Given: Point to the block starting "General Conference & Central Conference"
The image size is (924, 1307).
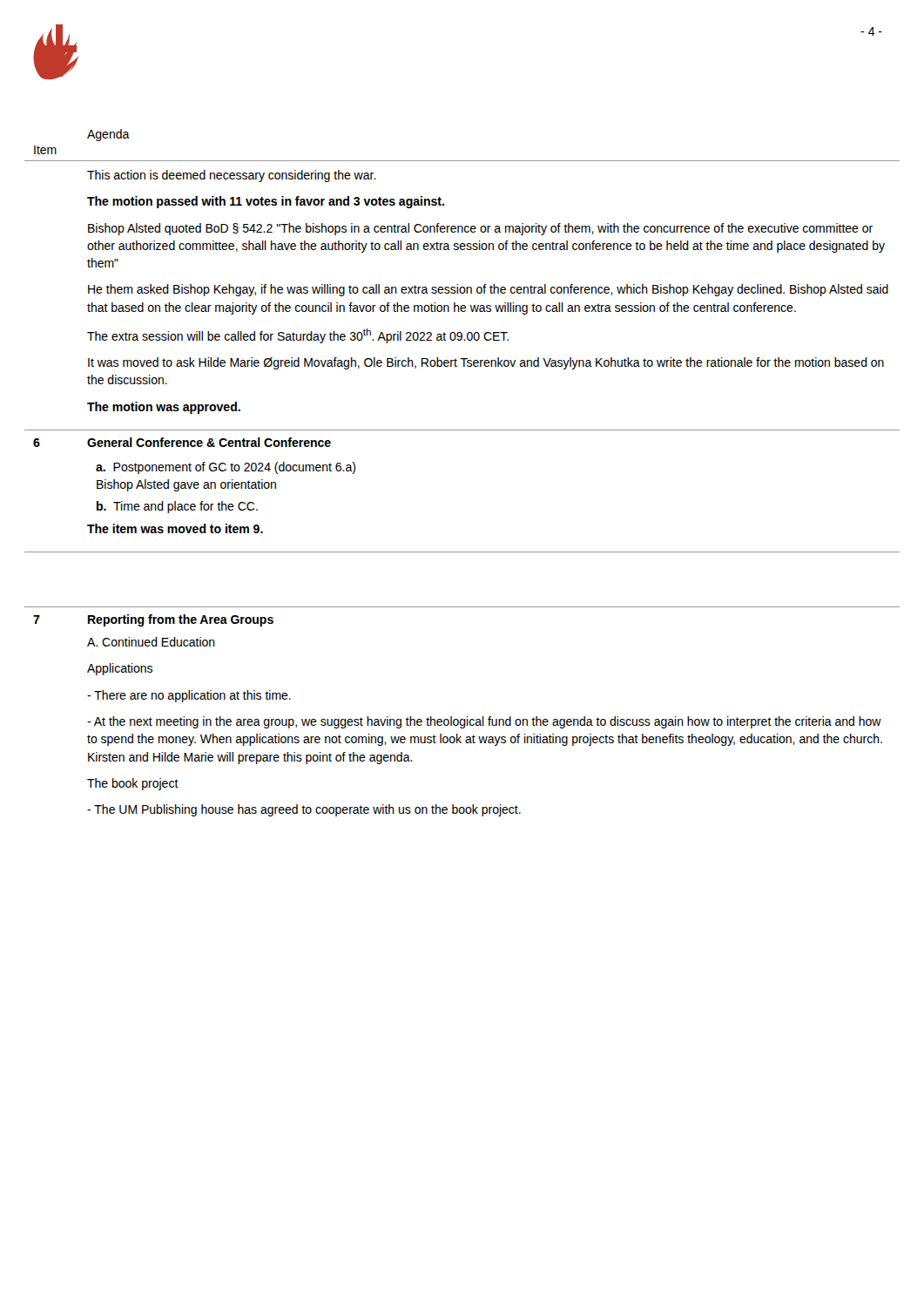Looking at the screenshot, I should [209, 443].
